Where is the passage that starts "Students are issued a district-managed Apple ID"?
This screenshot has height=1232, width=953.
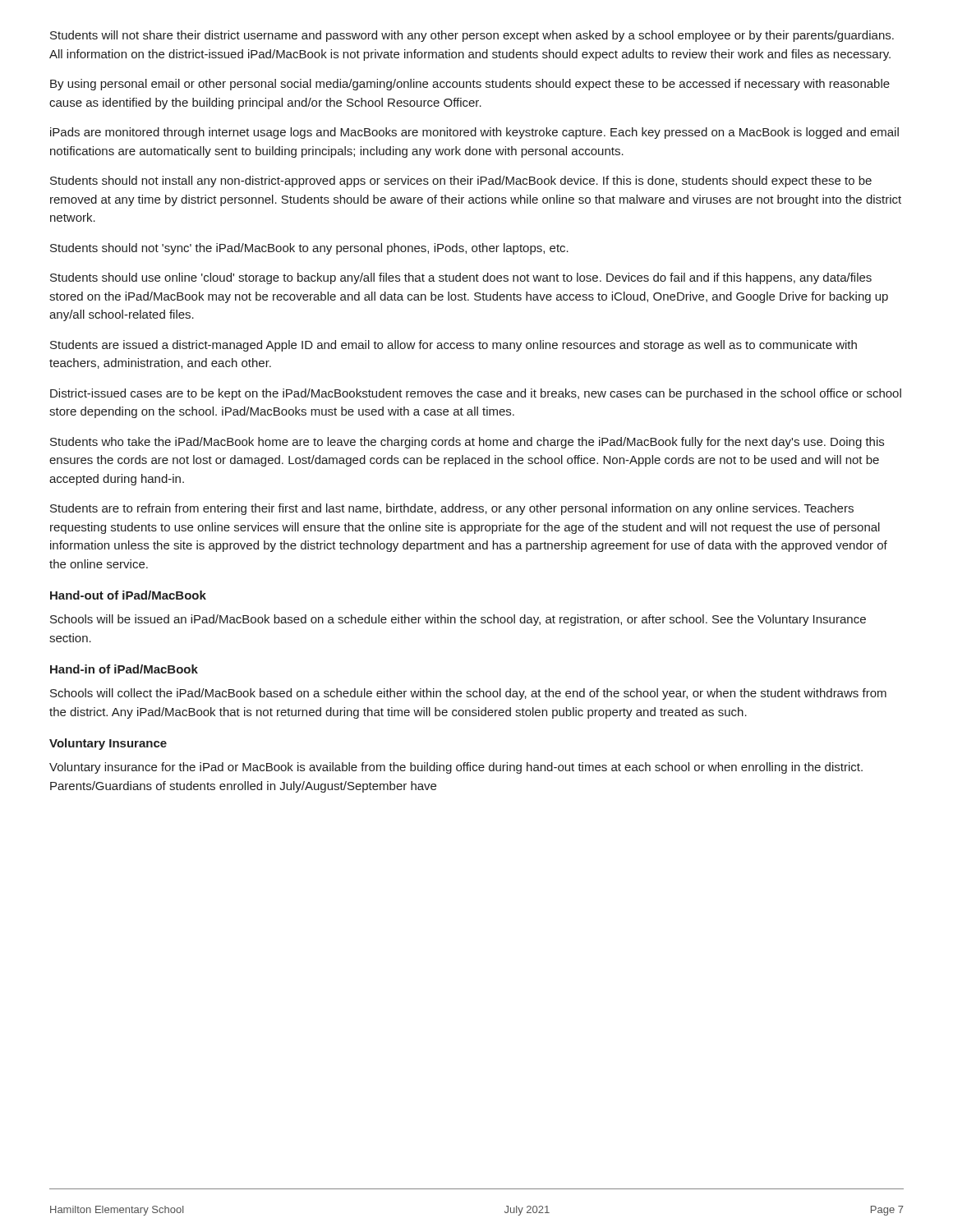point(453,353)
